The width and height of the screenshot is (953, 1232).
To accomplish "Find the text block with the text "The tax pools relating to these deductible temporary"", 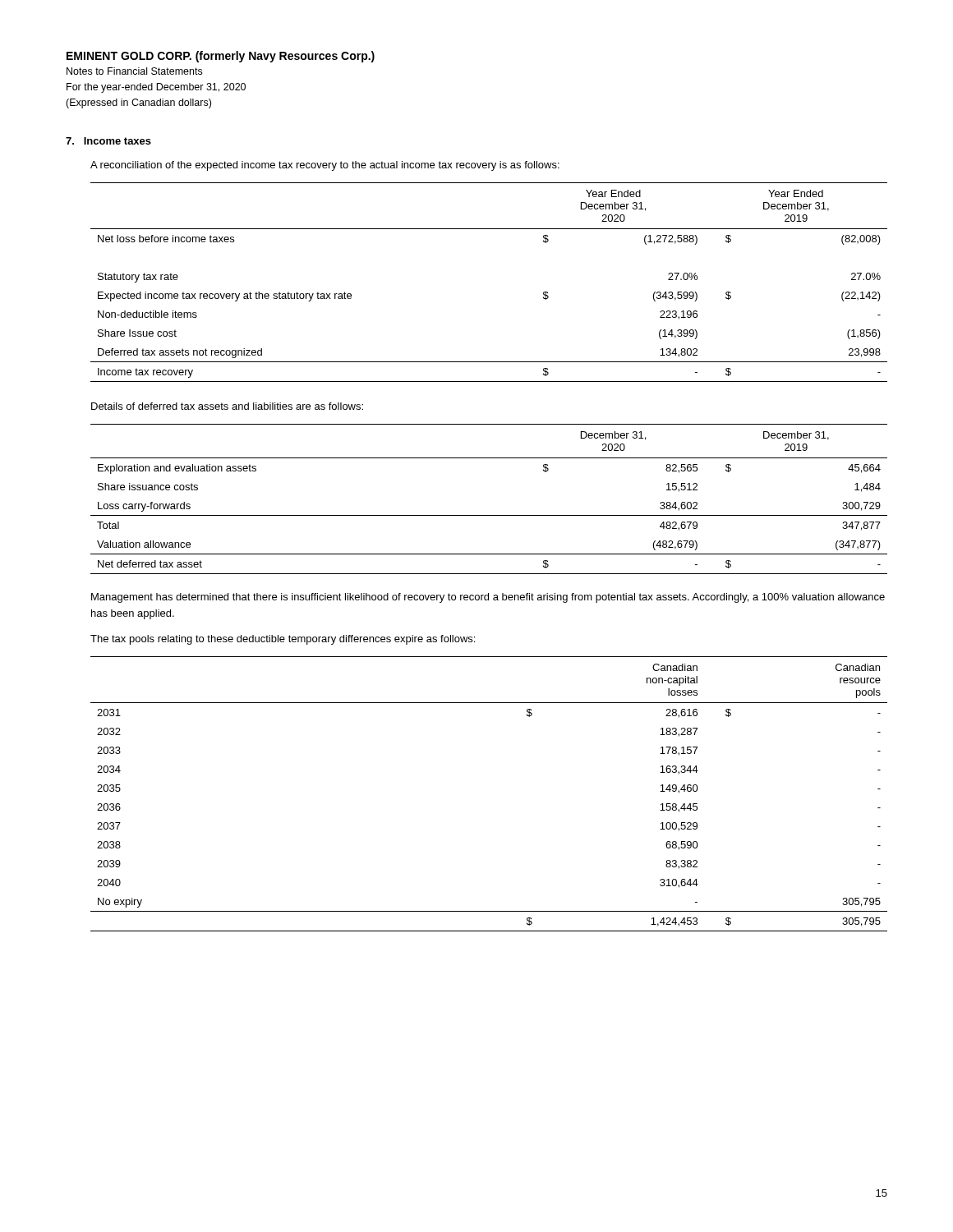I will 283,639.
